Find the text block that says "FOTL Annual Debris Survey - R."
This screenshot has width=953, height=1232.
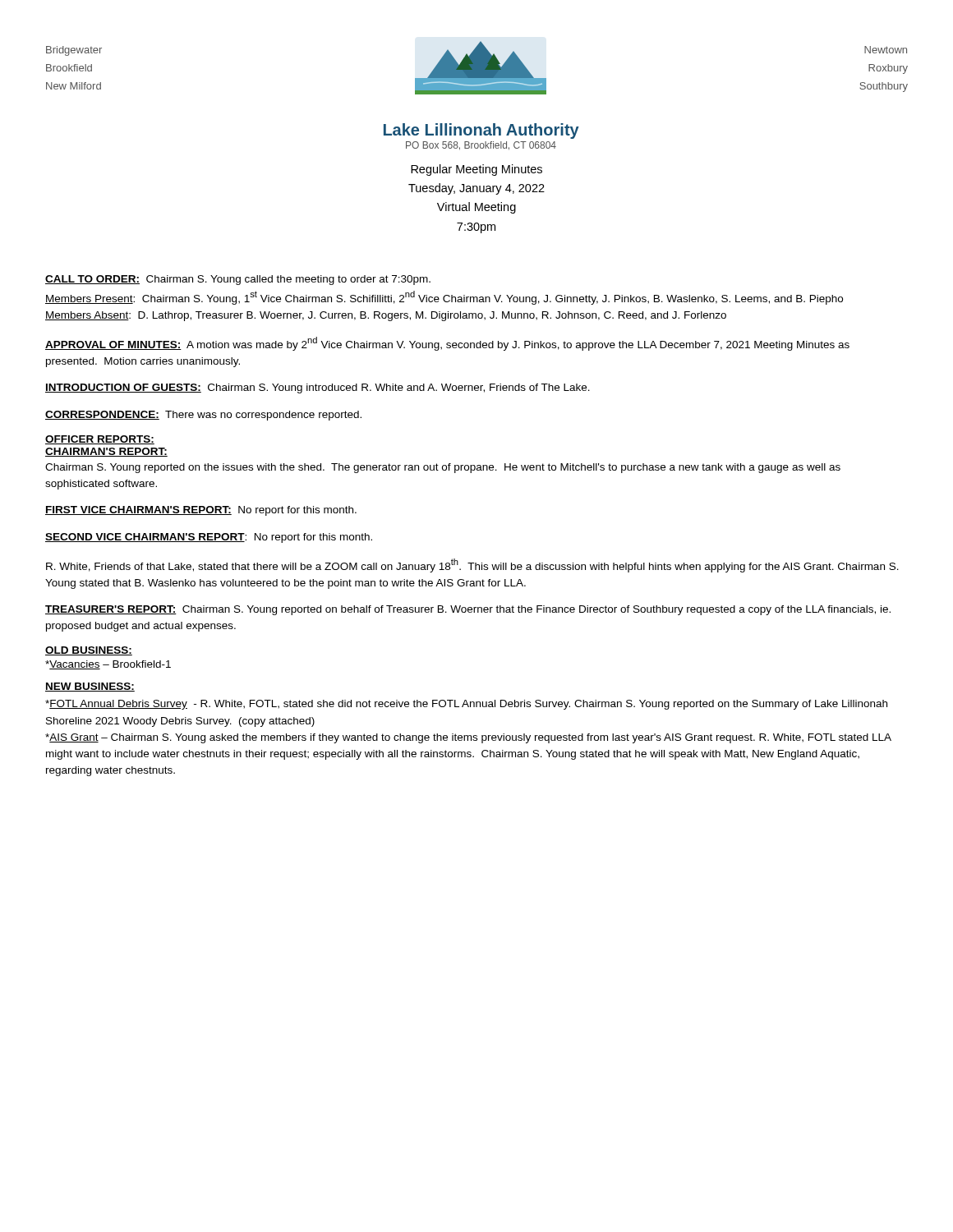[476, 737]
